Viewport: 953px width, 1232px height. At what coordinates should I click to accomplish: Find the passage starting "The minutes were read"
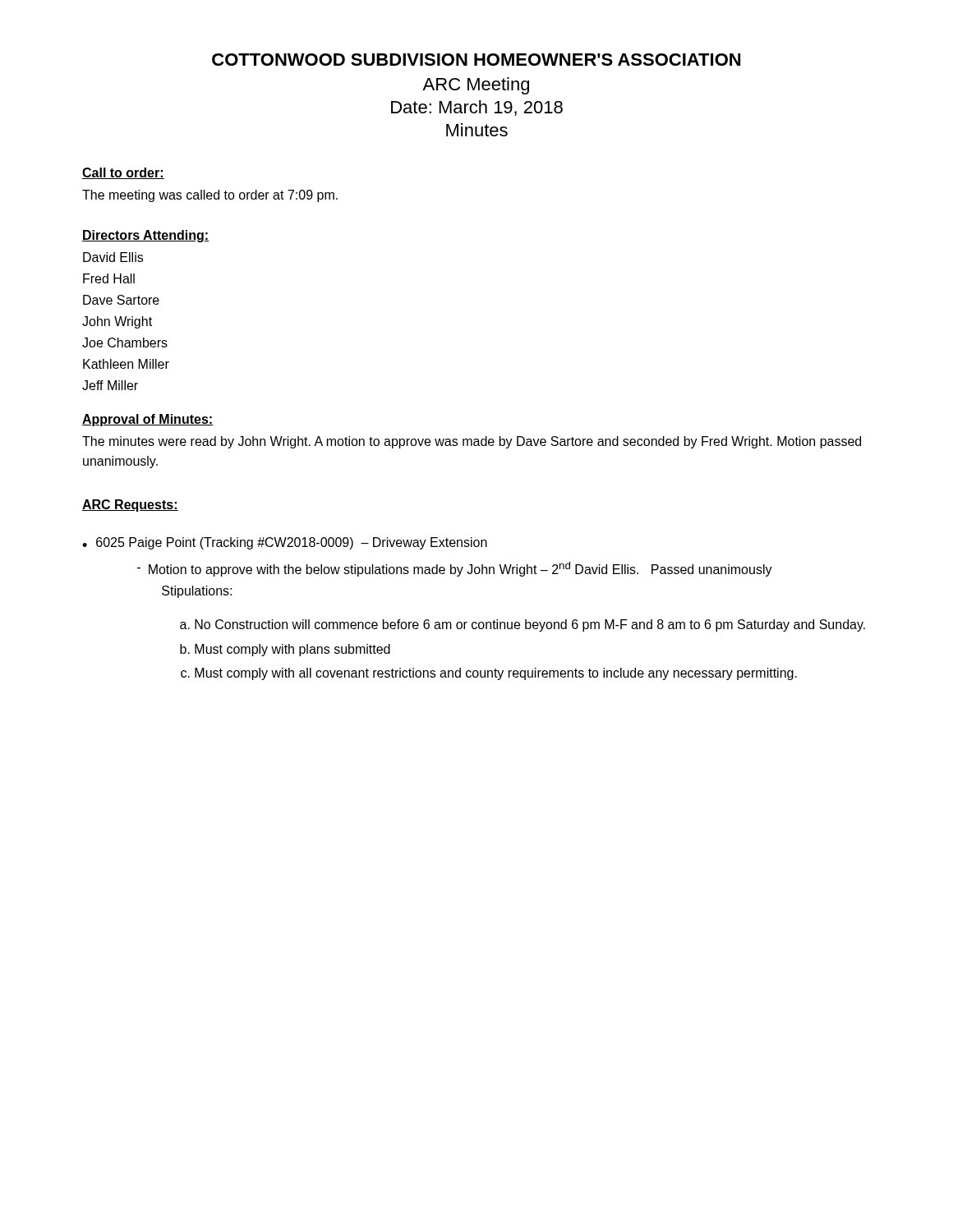click(x=472, y=451)
